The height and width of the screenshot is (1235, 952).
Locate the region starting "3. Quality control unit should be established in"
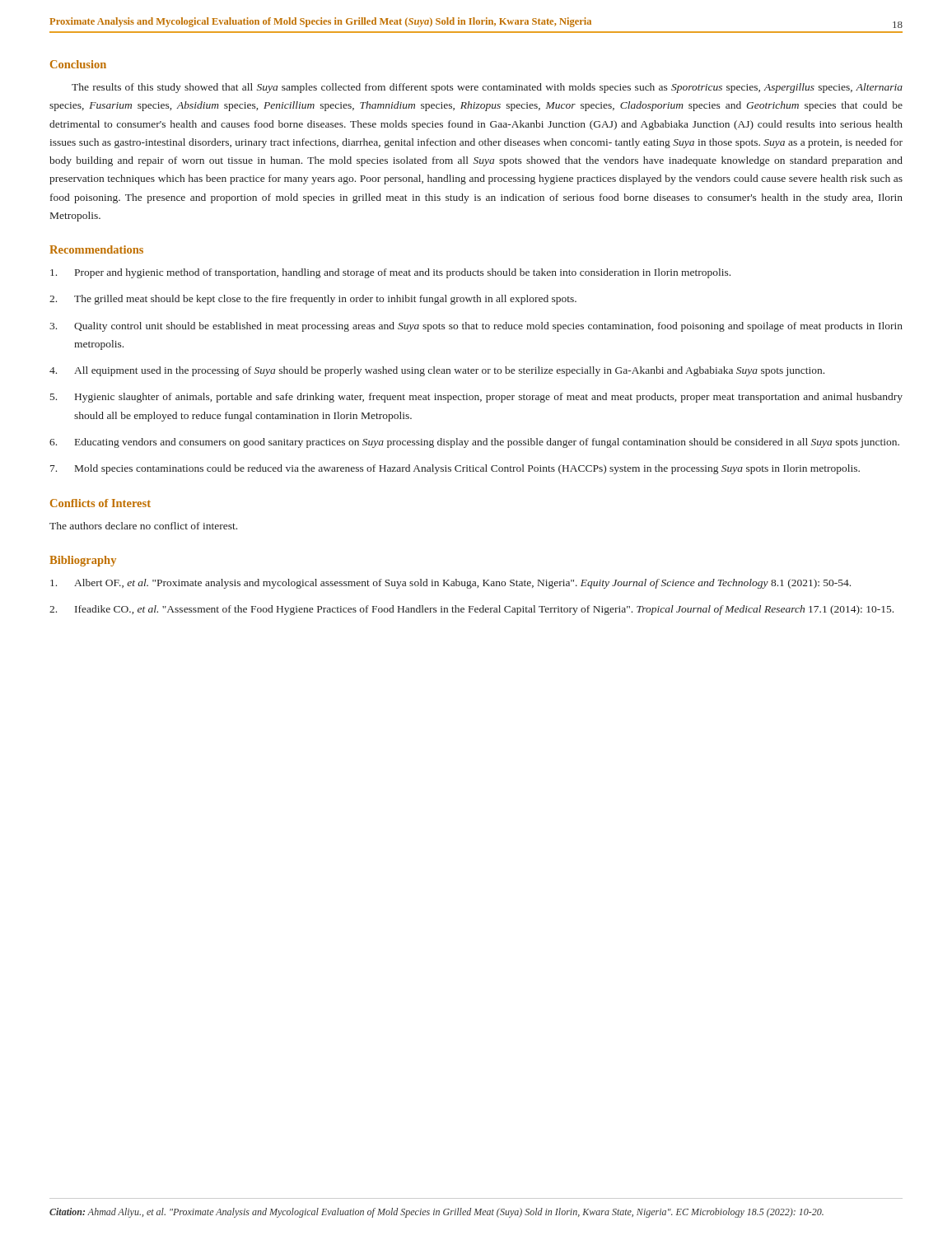[x=476, y=335]
